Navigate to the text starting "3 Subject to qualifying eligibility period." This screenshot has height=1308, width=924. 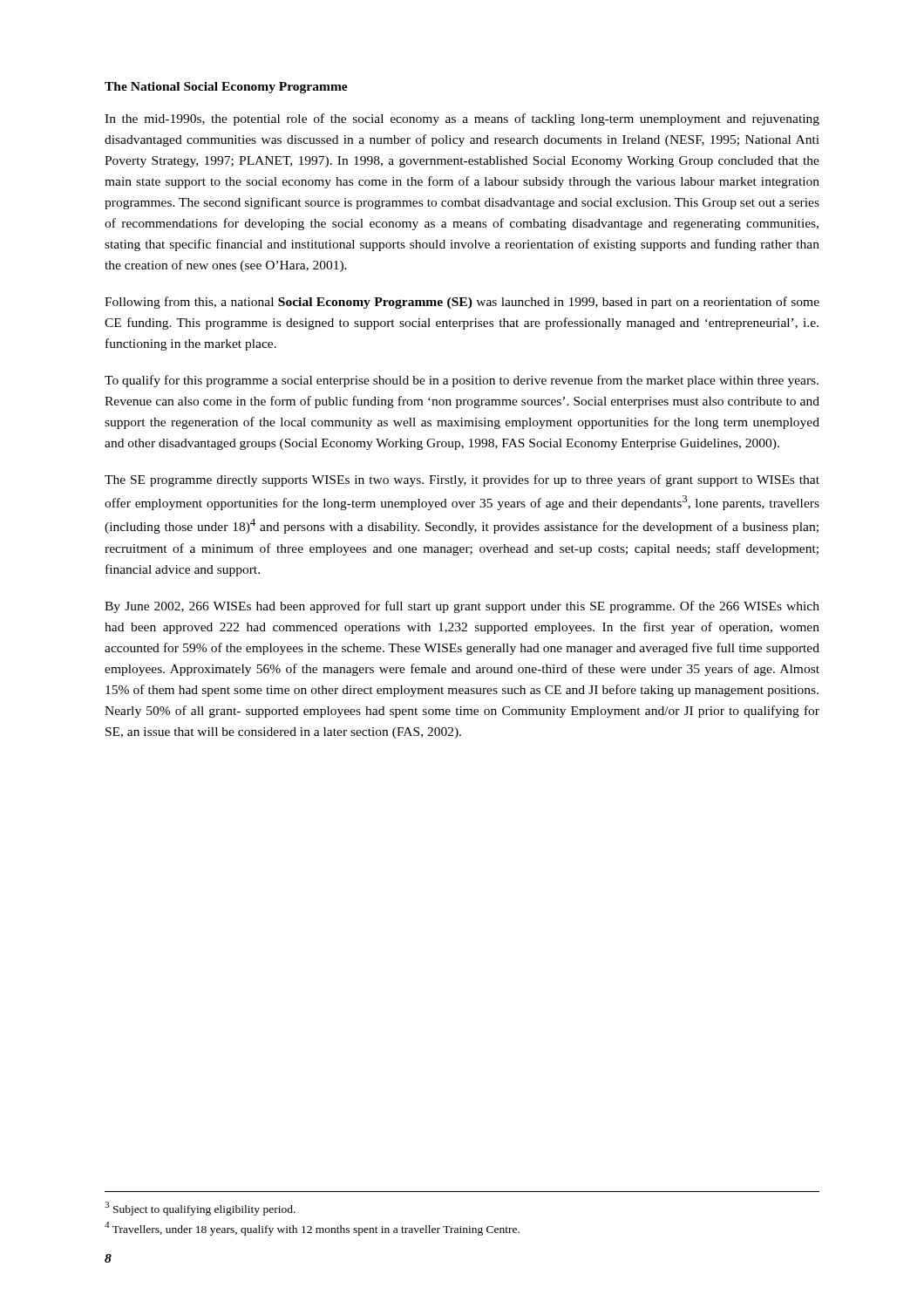coord(200,1207)
